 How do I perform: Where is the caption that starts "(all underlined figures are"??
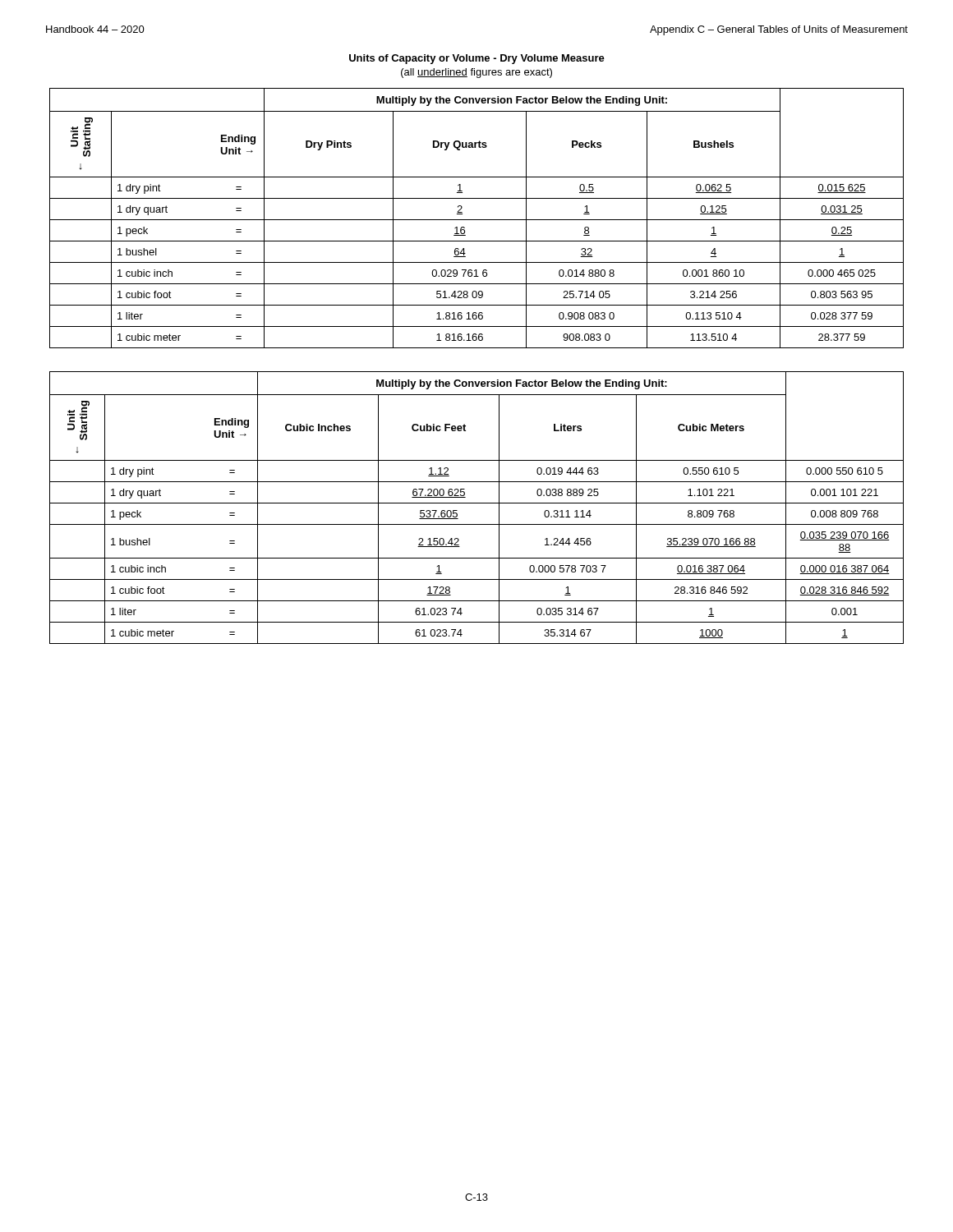tap(476, 72)
